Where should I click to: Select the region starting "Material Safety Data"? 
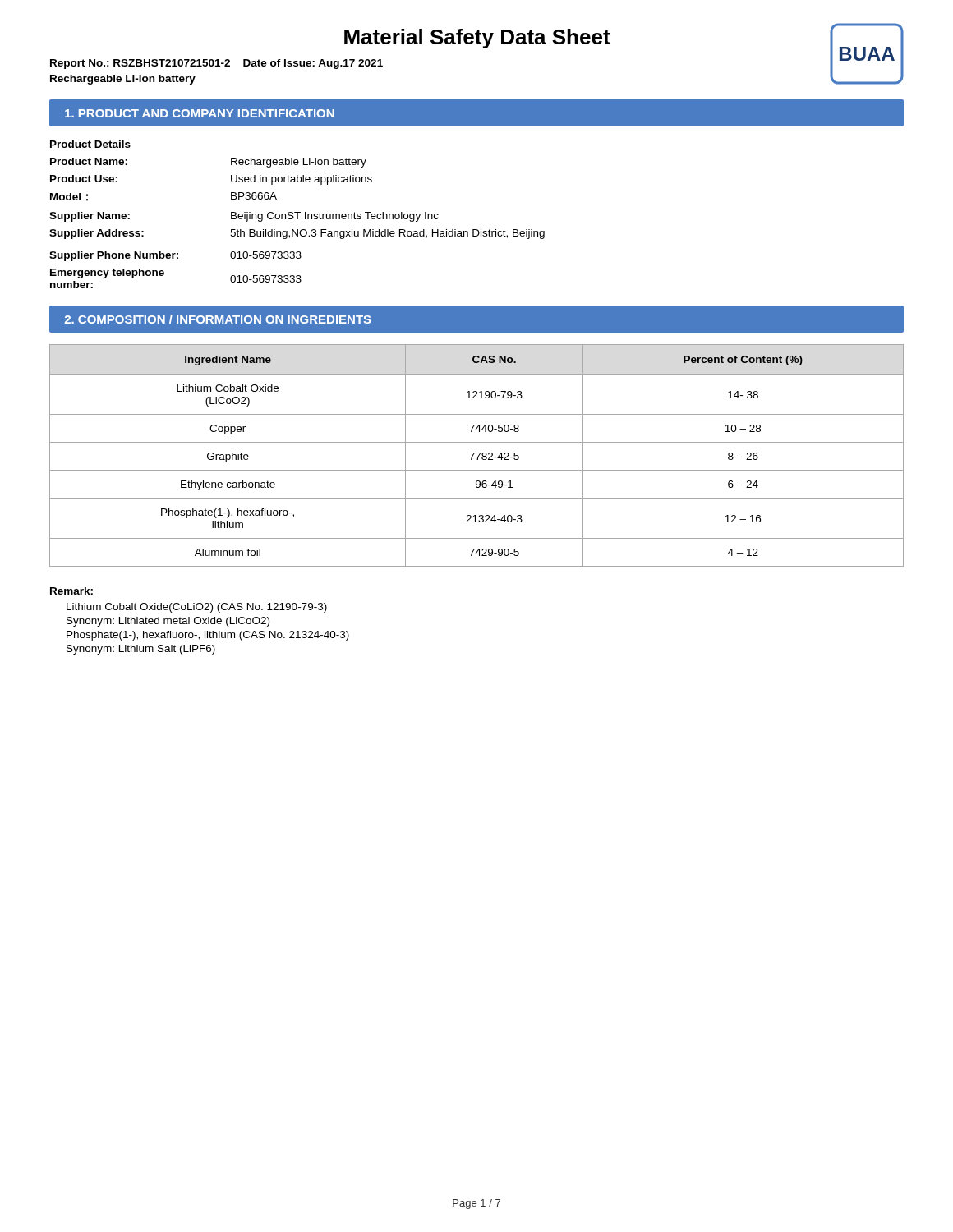(x=476, y=37)
